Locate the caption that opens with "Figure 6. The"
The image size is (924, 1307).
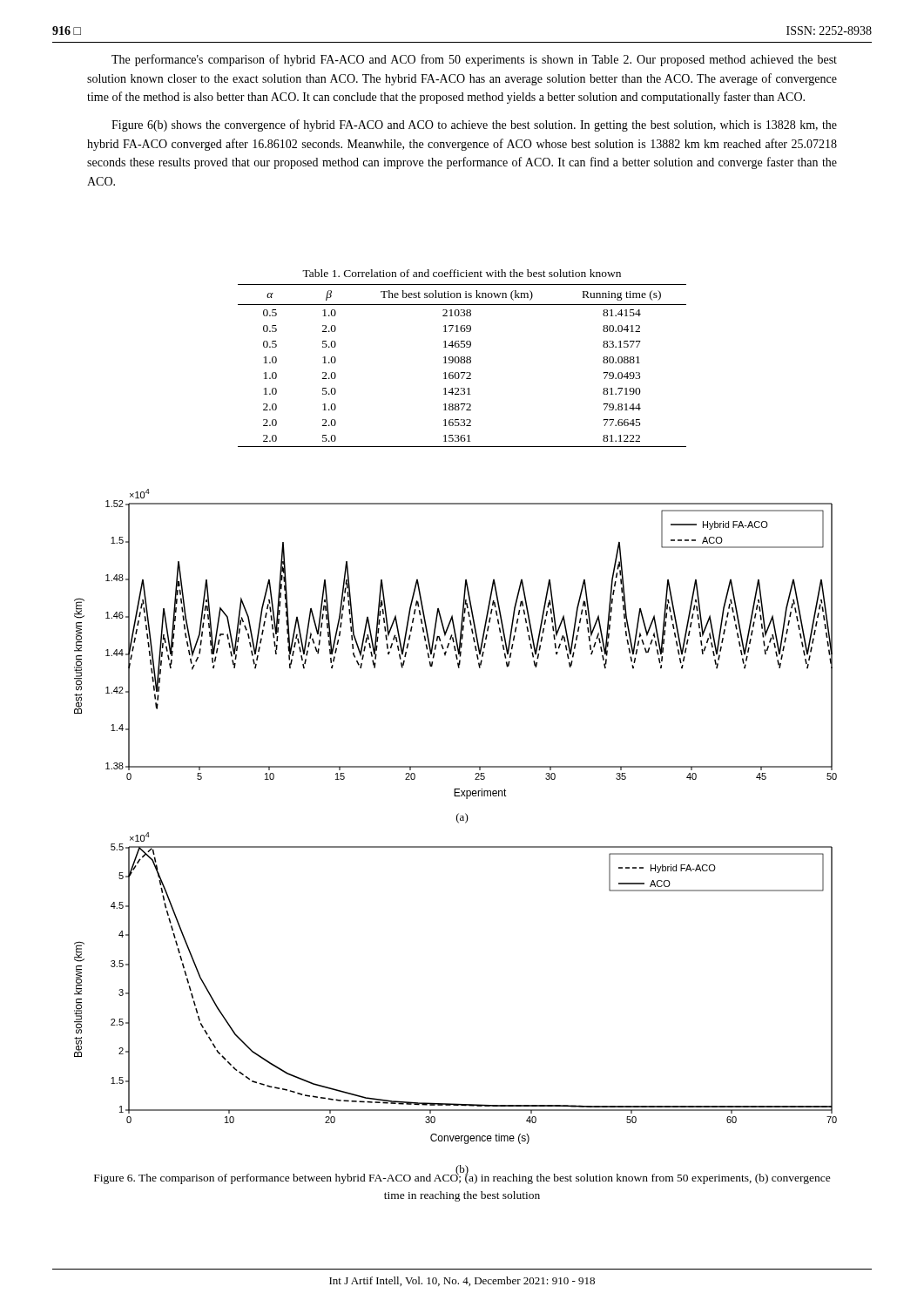point(462,1186)
